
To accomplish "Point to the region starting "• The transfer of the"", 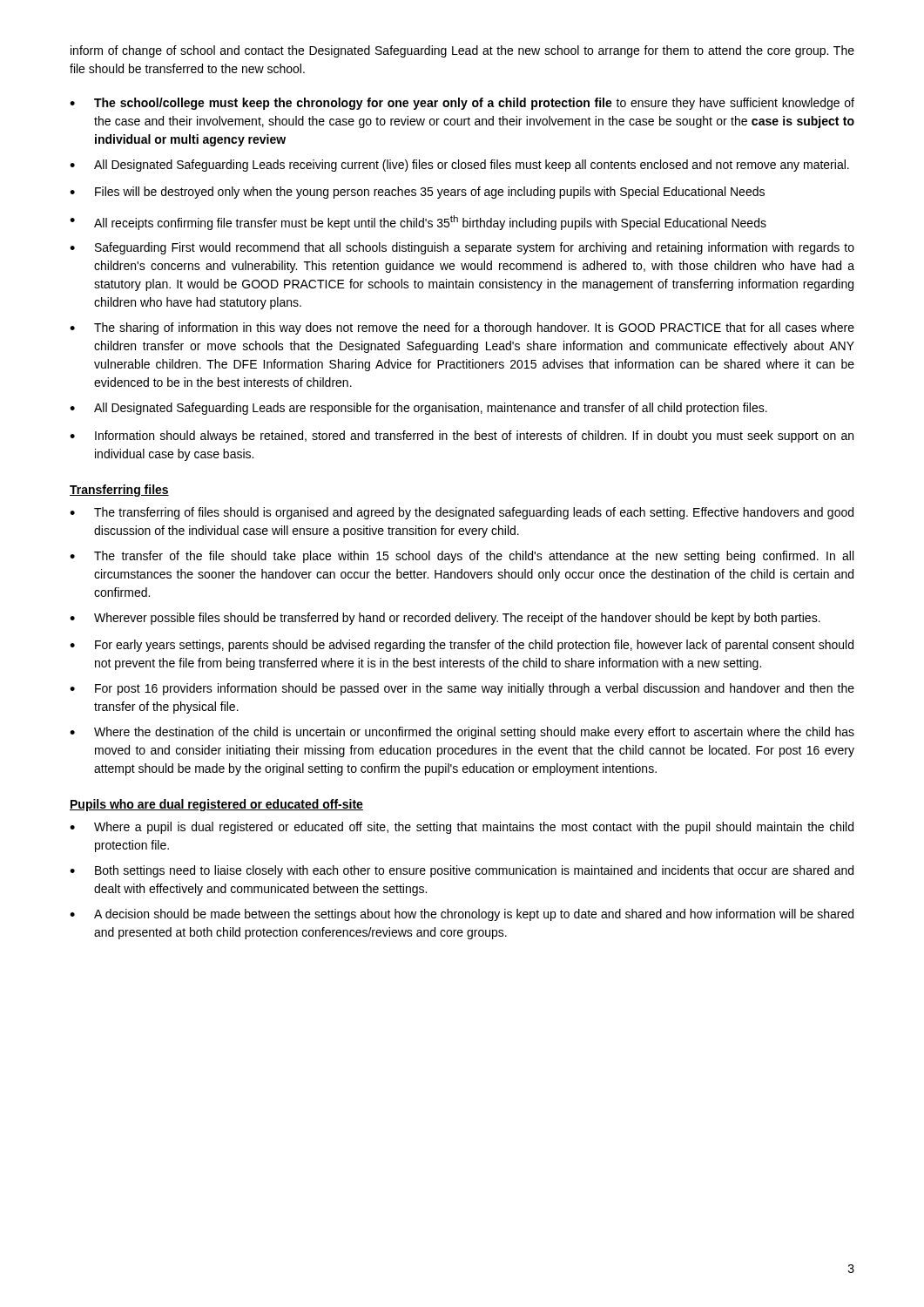I will (462, 575).
